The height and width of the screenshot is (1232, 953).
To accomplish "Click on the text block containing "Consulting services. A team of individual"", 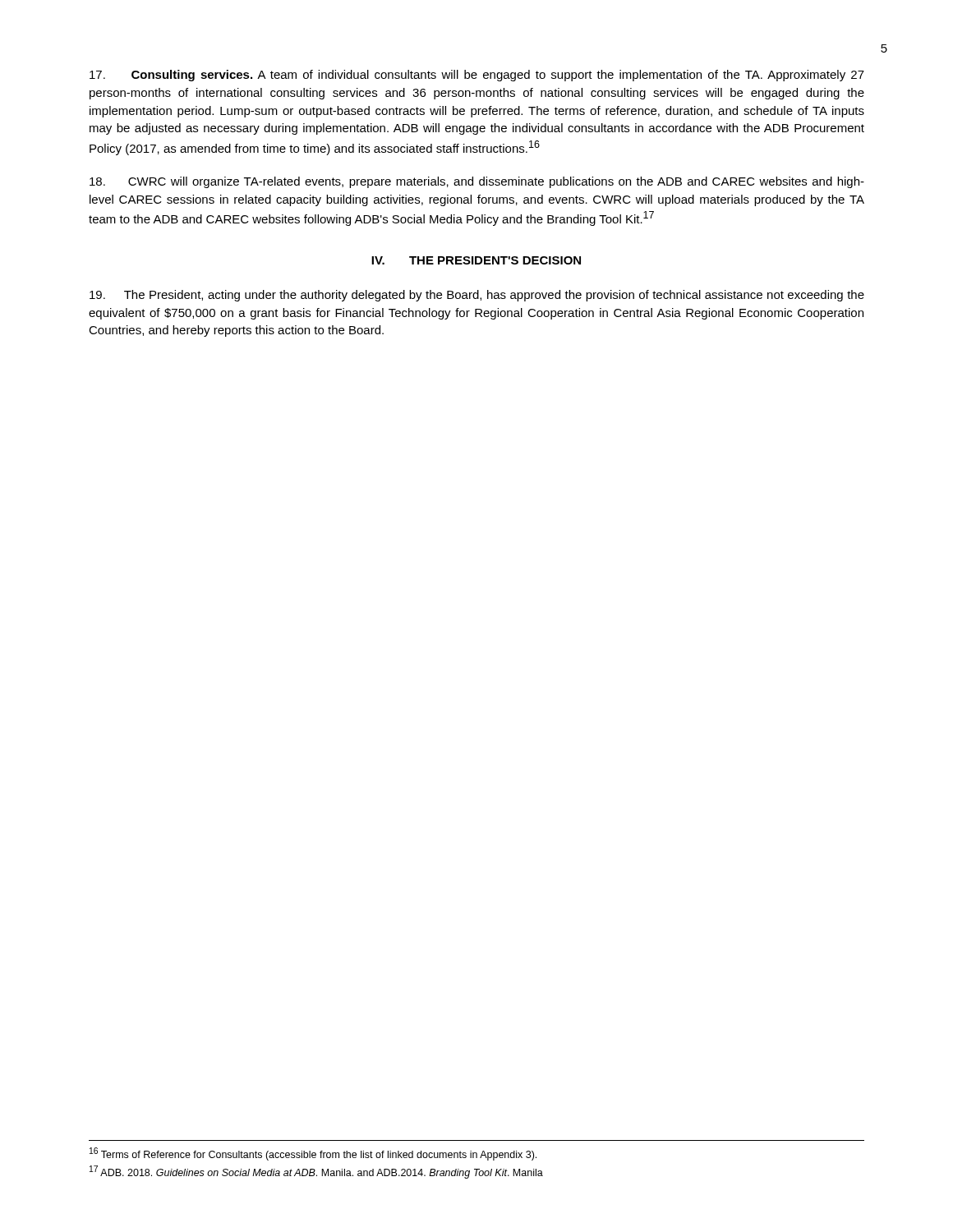I will pos(476,111).
